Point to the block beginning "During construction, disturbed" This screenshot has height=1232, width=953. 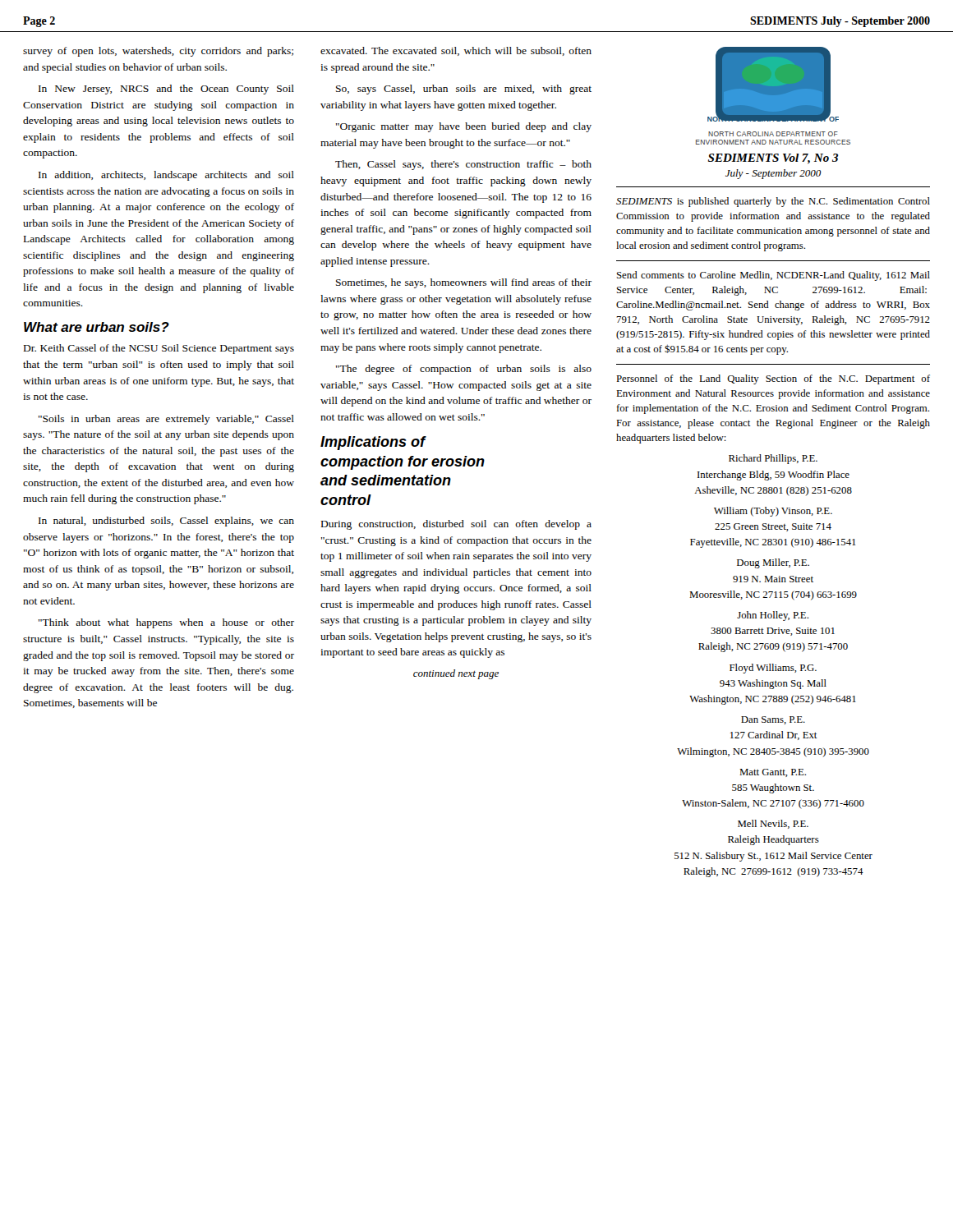point(456,599)
